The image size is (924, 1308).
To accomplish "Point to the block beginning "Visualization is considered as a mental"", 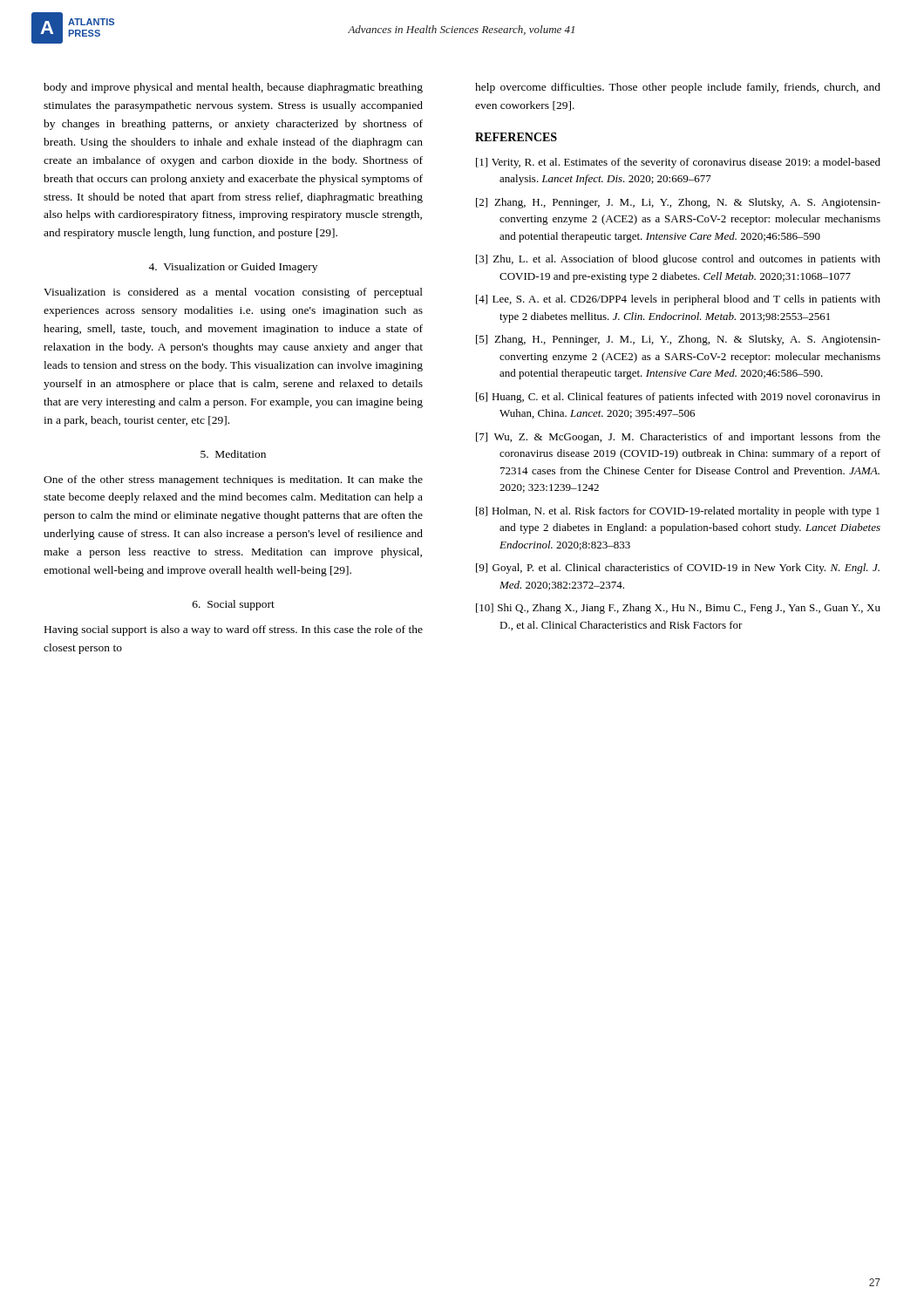I will (233, 356).
